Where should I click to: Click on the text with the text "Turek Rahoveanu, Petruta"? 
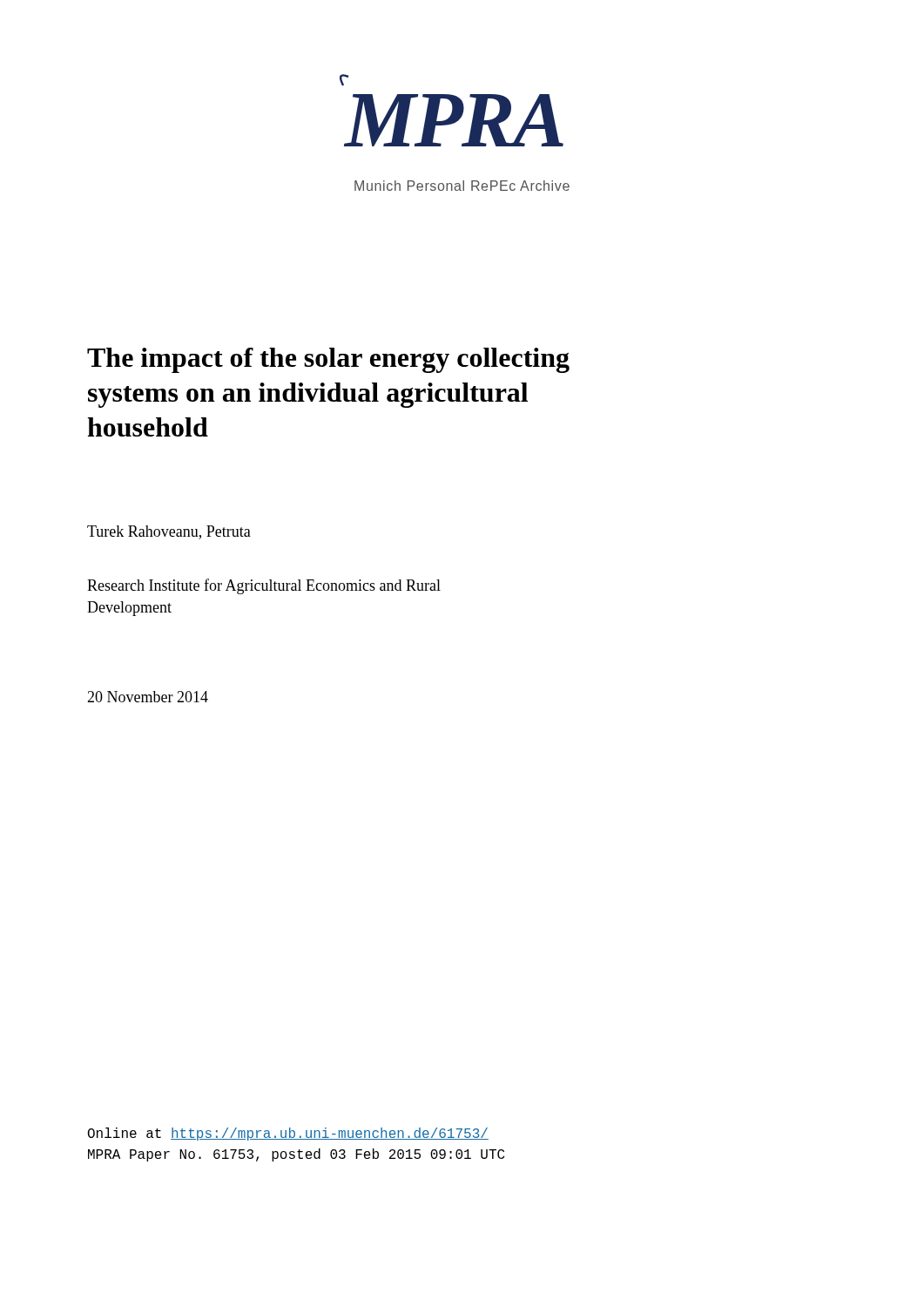[169, 532]
